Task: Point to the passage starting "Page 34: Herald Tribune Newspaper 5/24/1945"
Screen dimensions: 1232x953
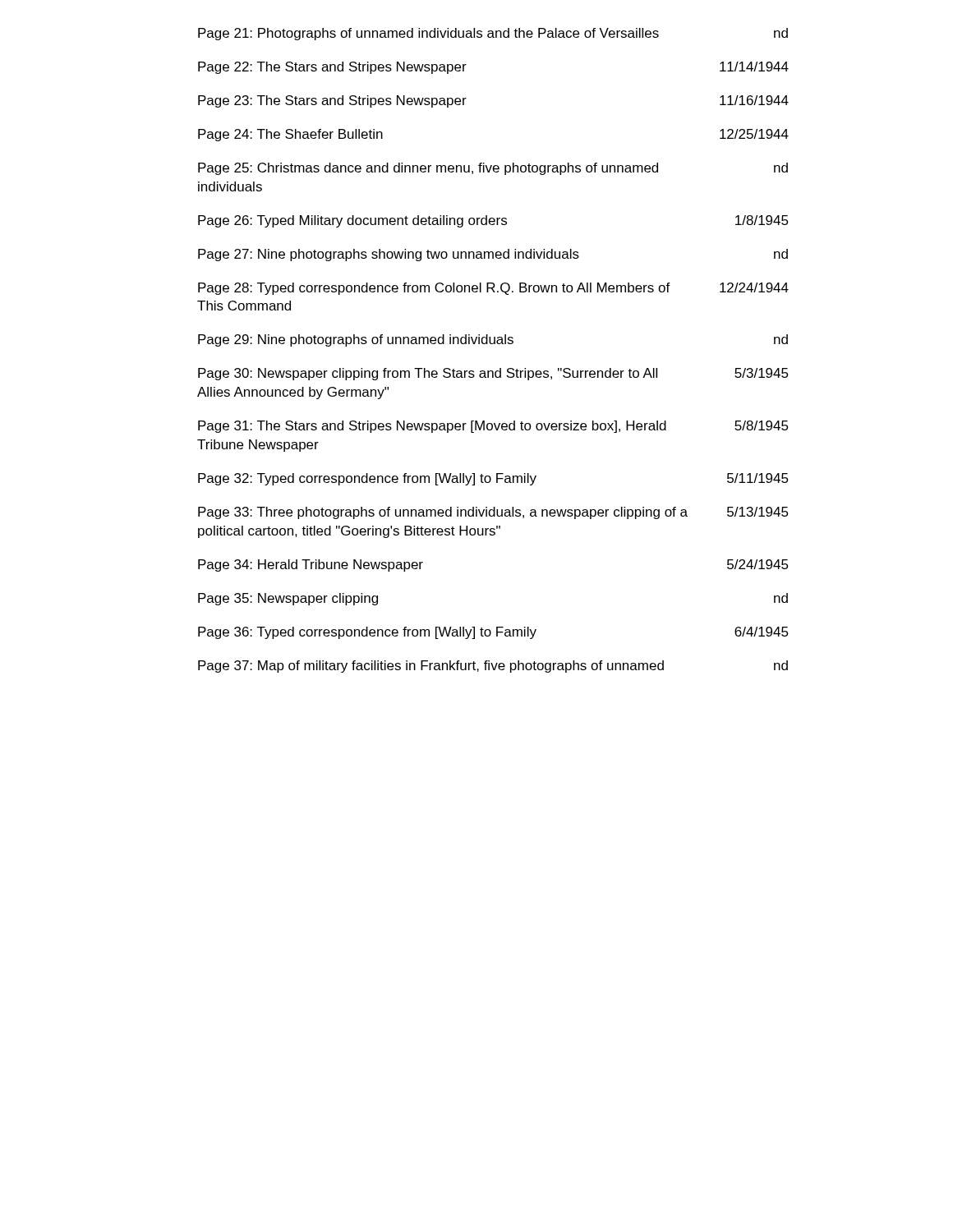Action: (307, 565)
